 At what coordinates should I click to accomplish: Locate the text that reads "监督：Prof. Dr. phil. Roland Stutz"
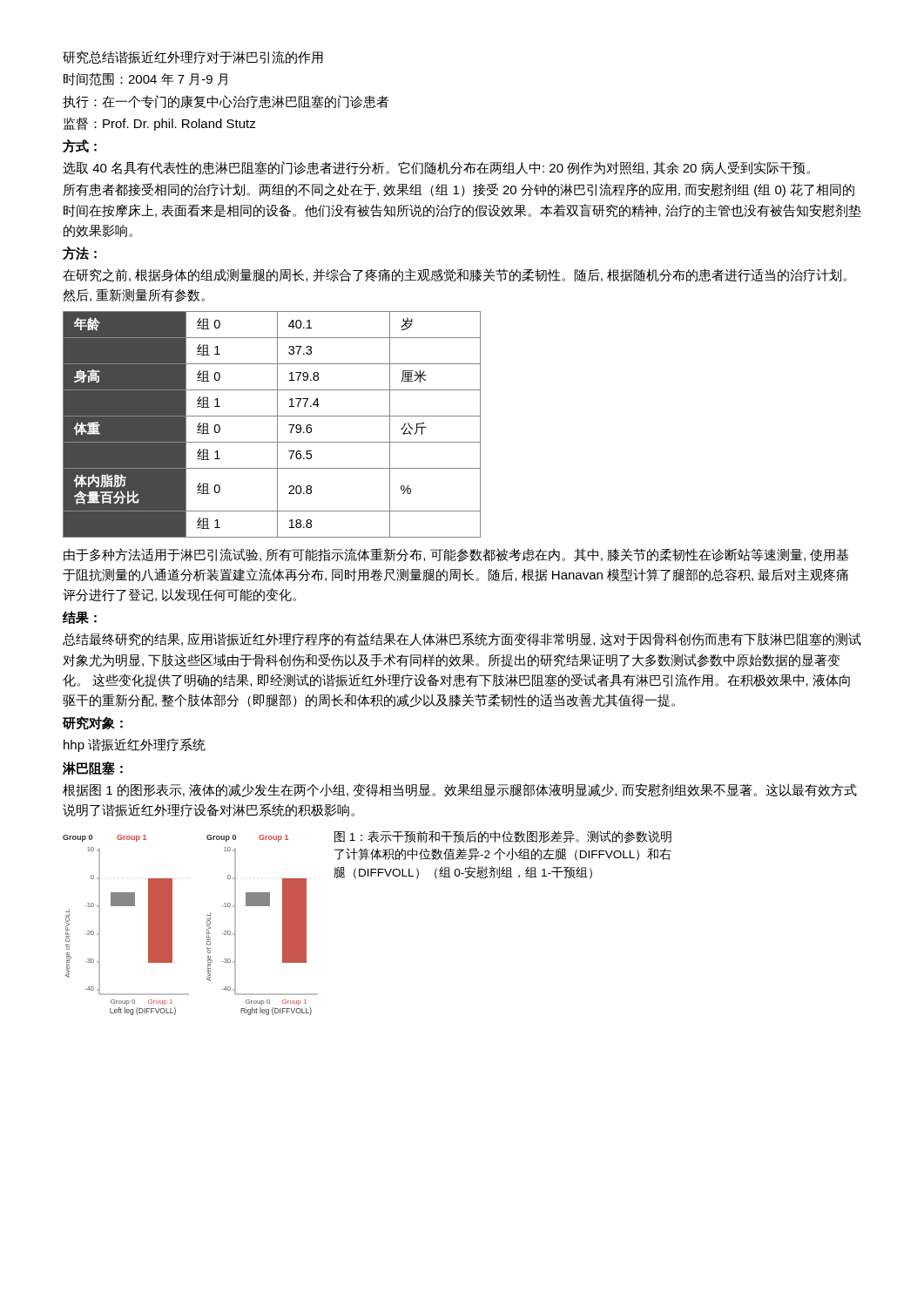click(x=159, y=123)
